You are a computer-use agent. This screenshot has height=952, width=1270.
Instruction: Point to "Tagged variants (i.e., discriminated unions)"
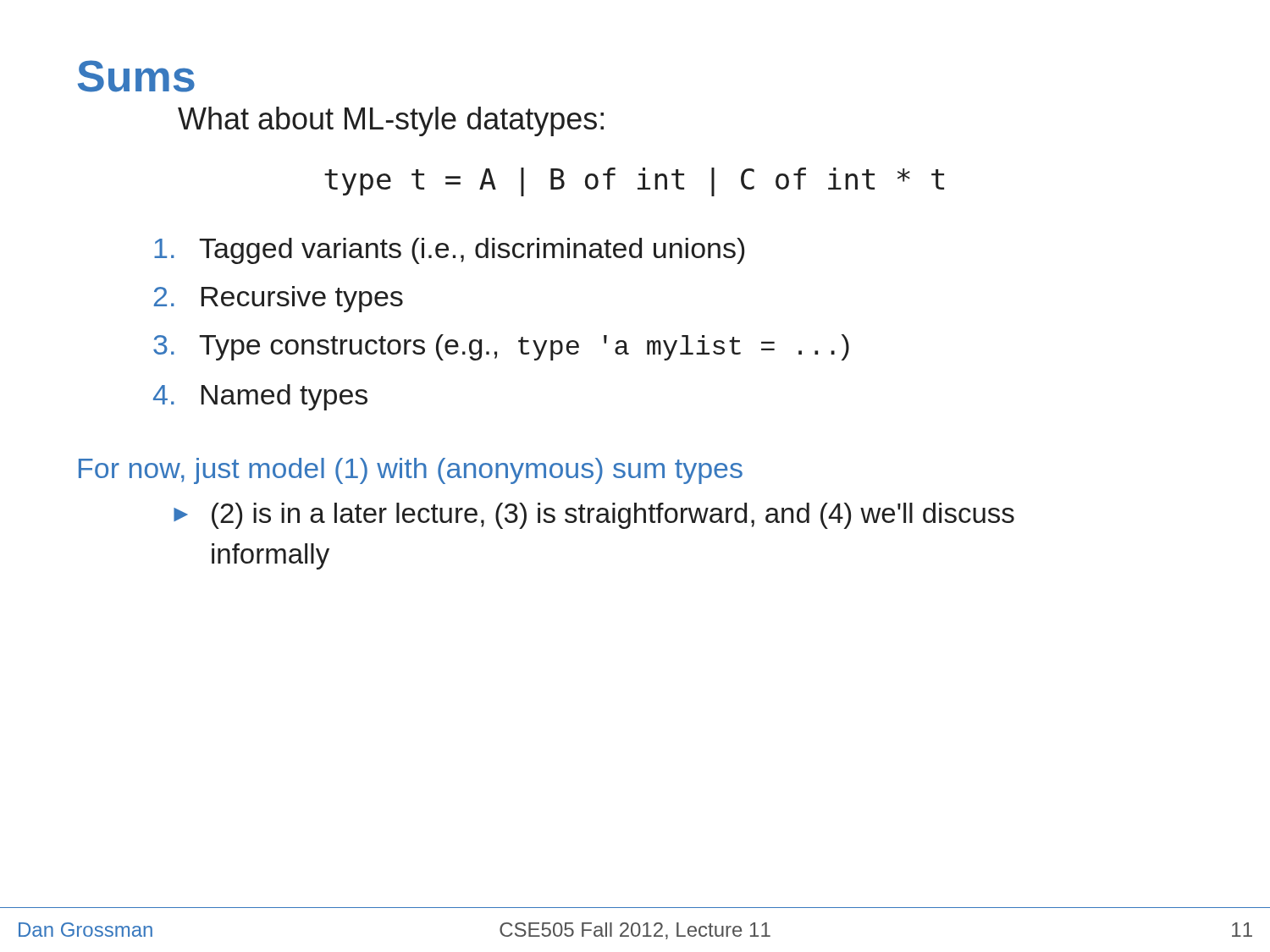tap(449, 248)
